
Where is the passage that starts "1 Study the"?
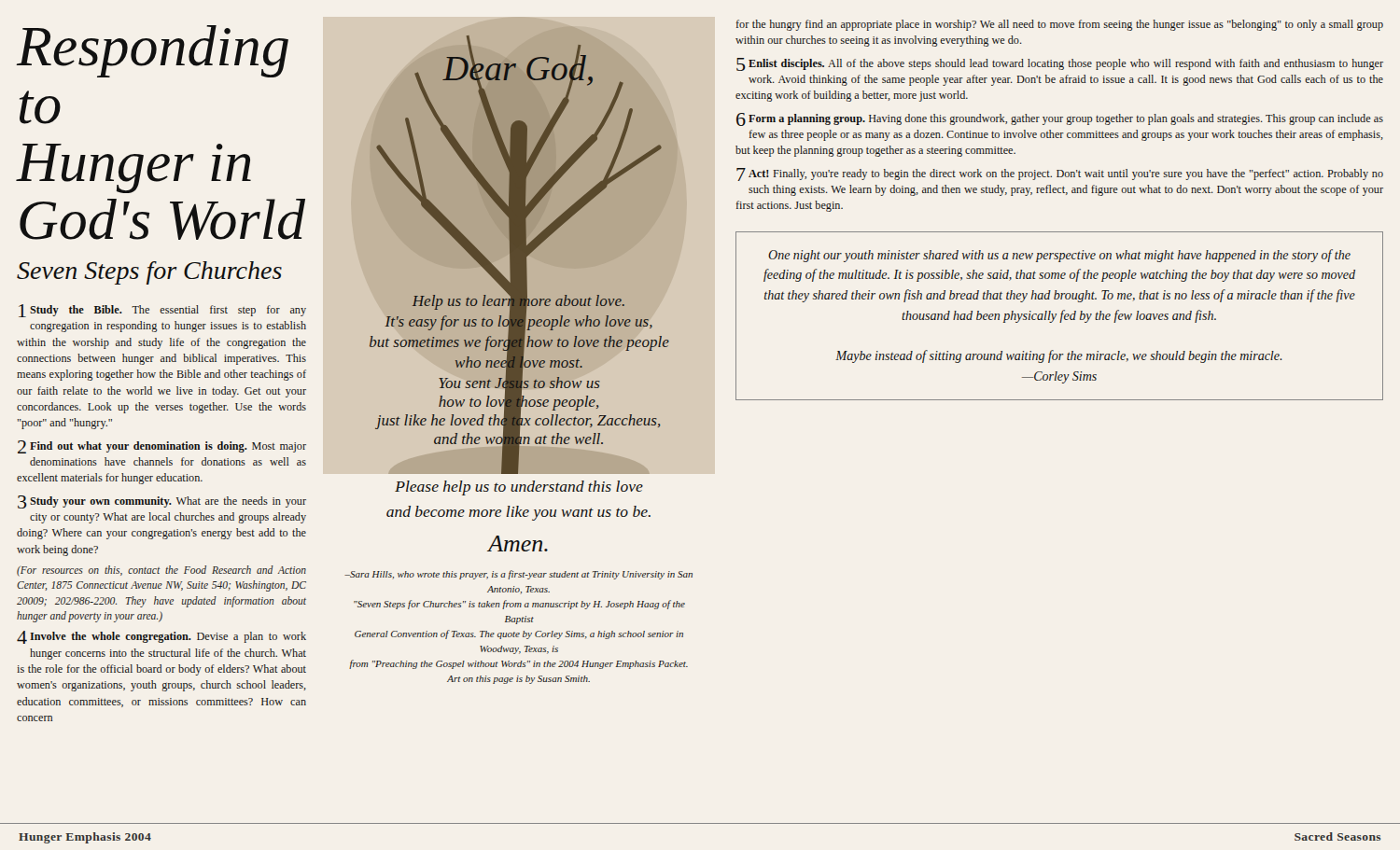coord(161,366)
